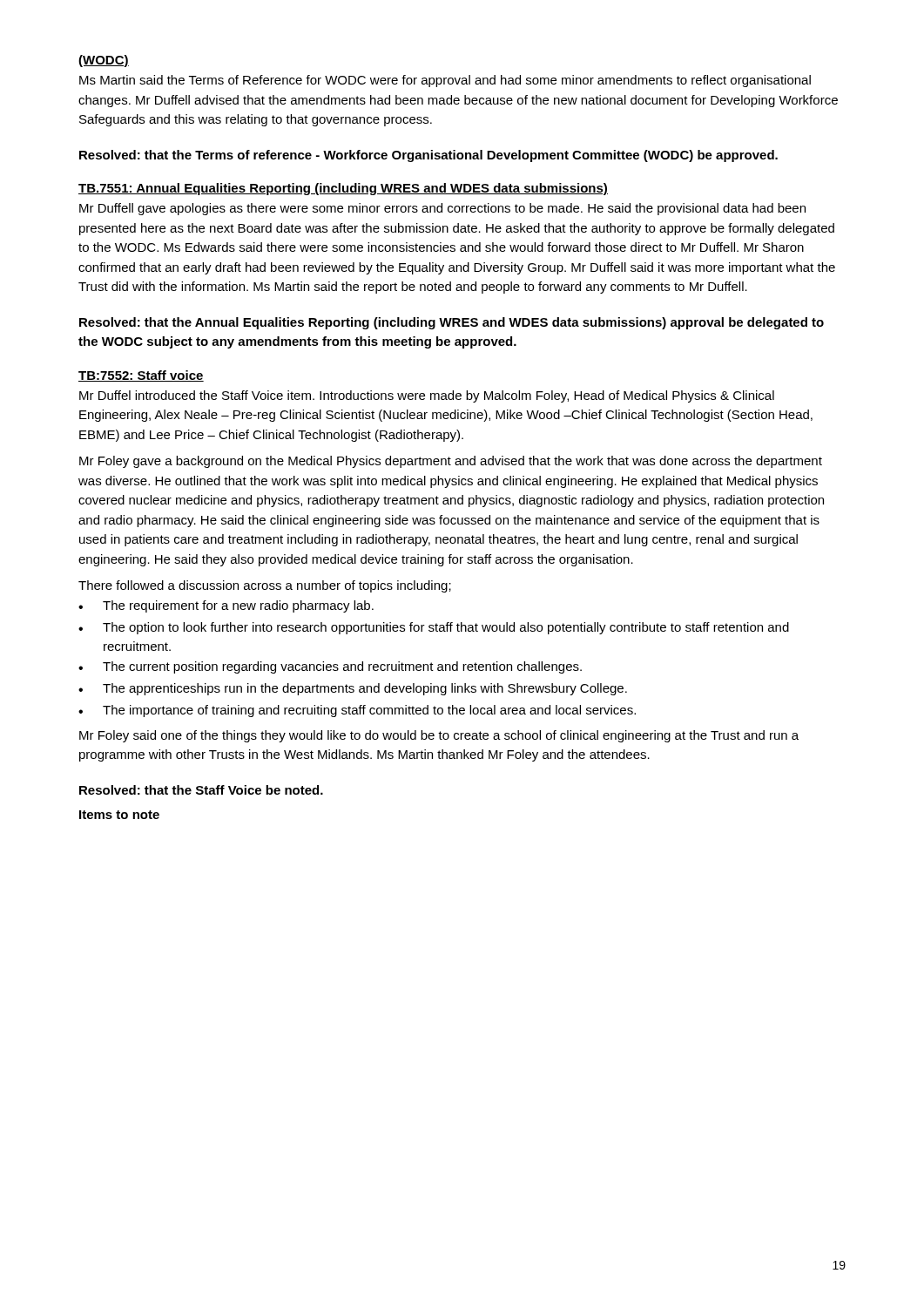
Task: Click on the text starting "• The importance of training and"
Action: pos(462,711)
